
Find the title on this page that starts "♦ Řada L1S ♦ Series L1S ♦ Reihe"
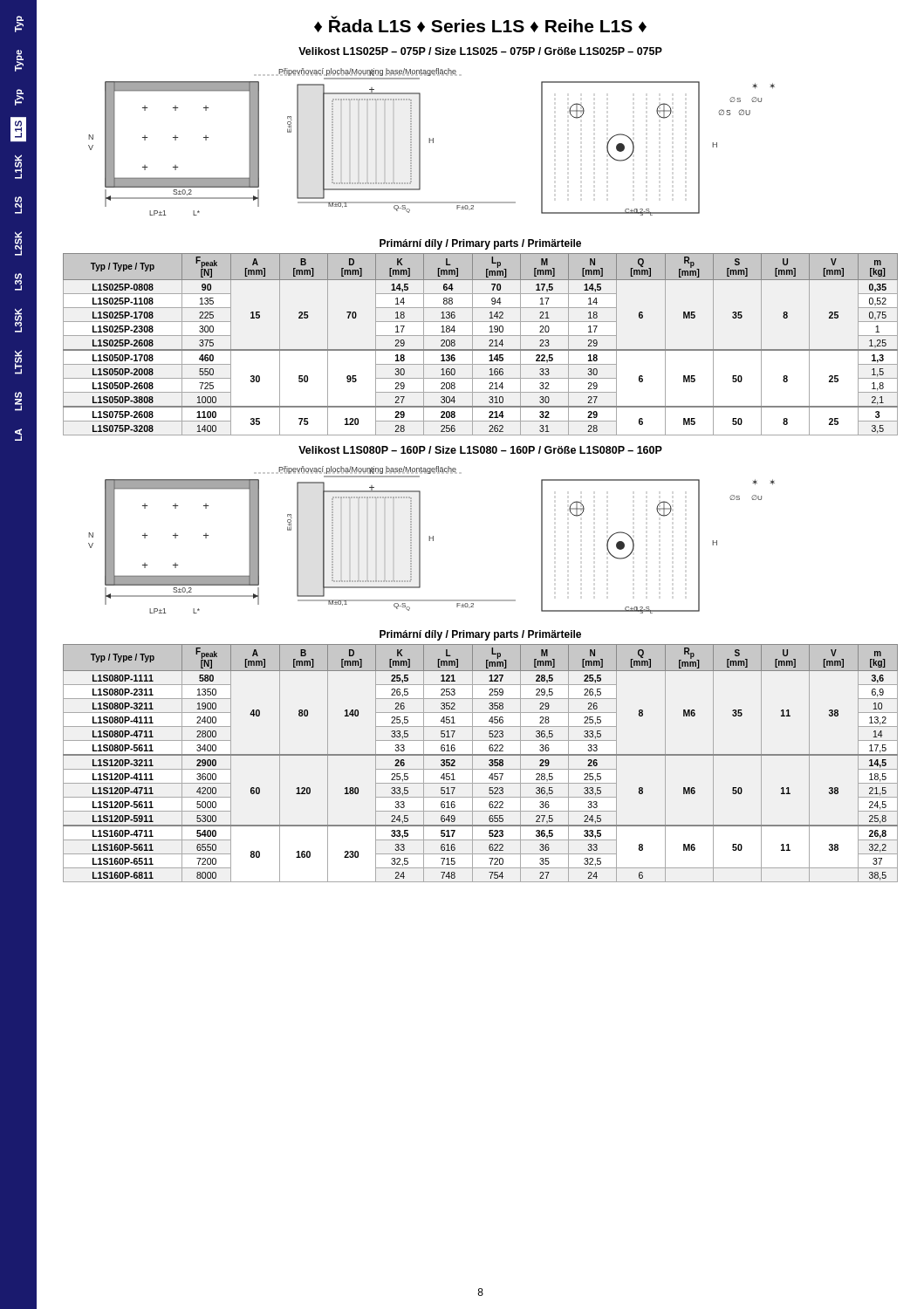click(x=480, y=26)
